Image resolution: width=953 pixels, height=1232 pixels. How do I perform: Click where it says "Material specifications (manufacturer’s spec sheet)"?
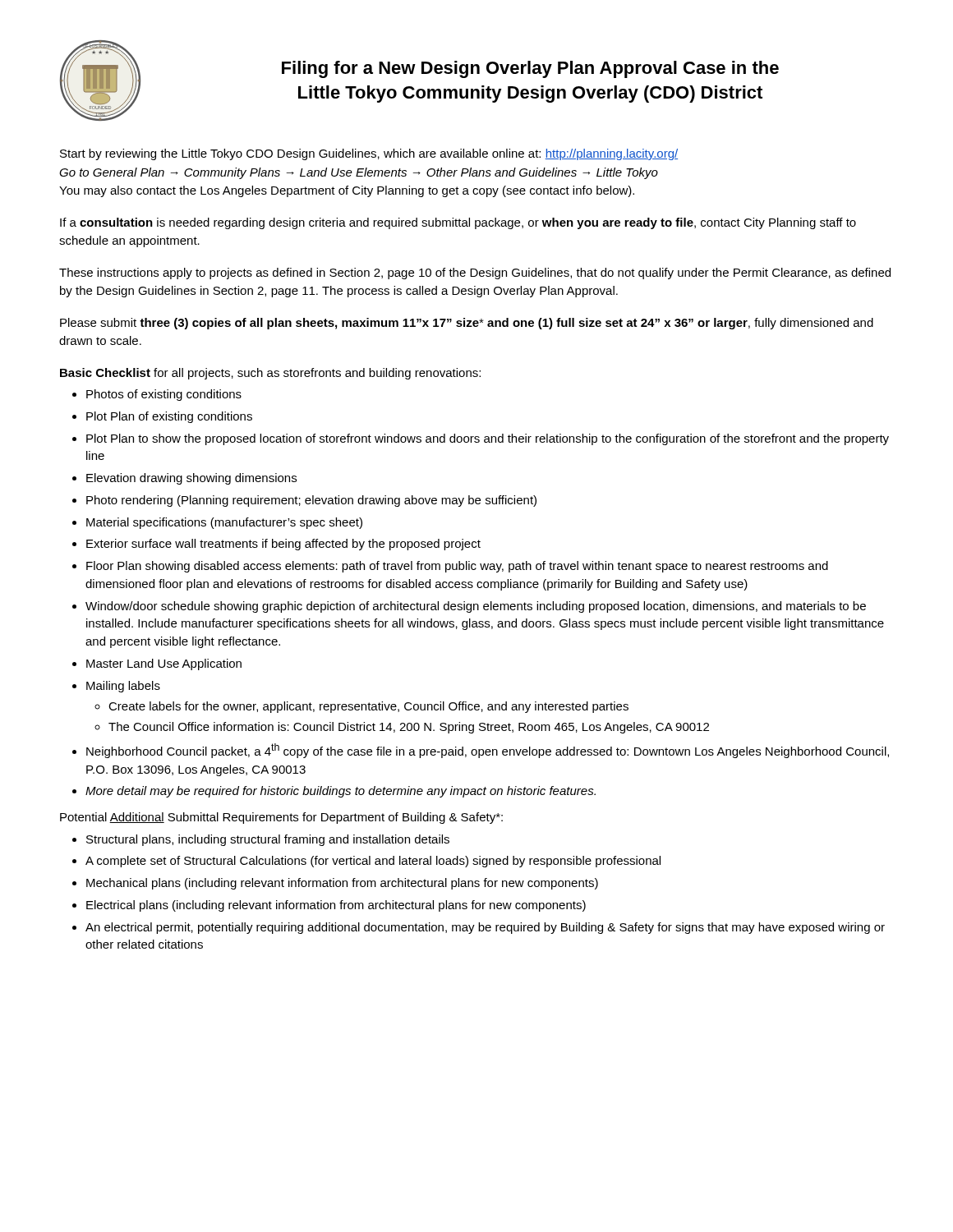click(x=224, y=522)
